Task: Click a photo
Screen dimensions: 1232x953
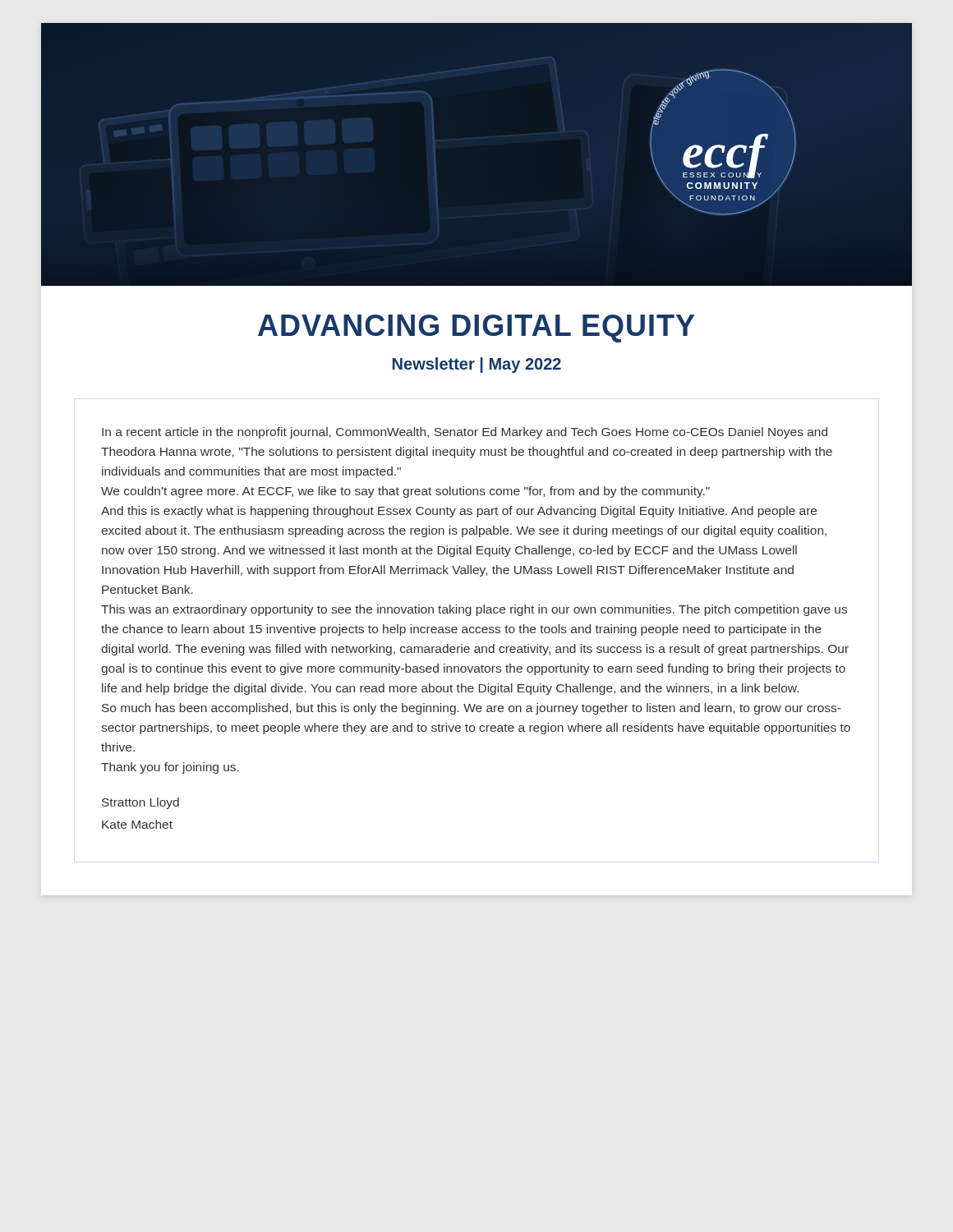Action: (x=476, y=154)
